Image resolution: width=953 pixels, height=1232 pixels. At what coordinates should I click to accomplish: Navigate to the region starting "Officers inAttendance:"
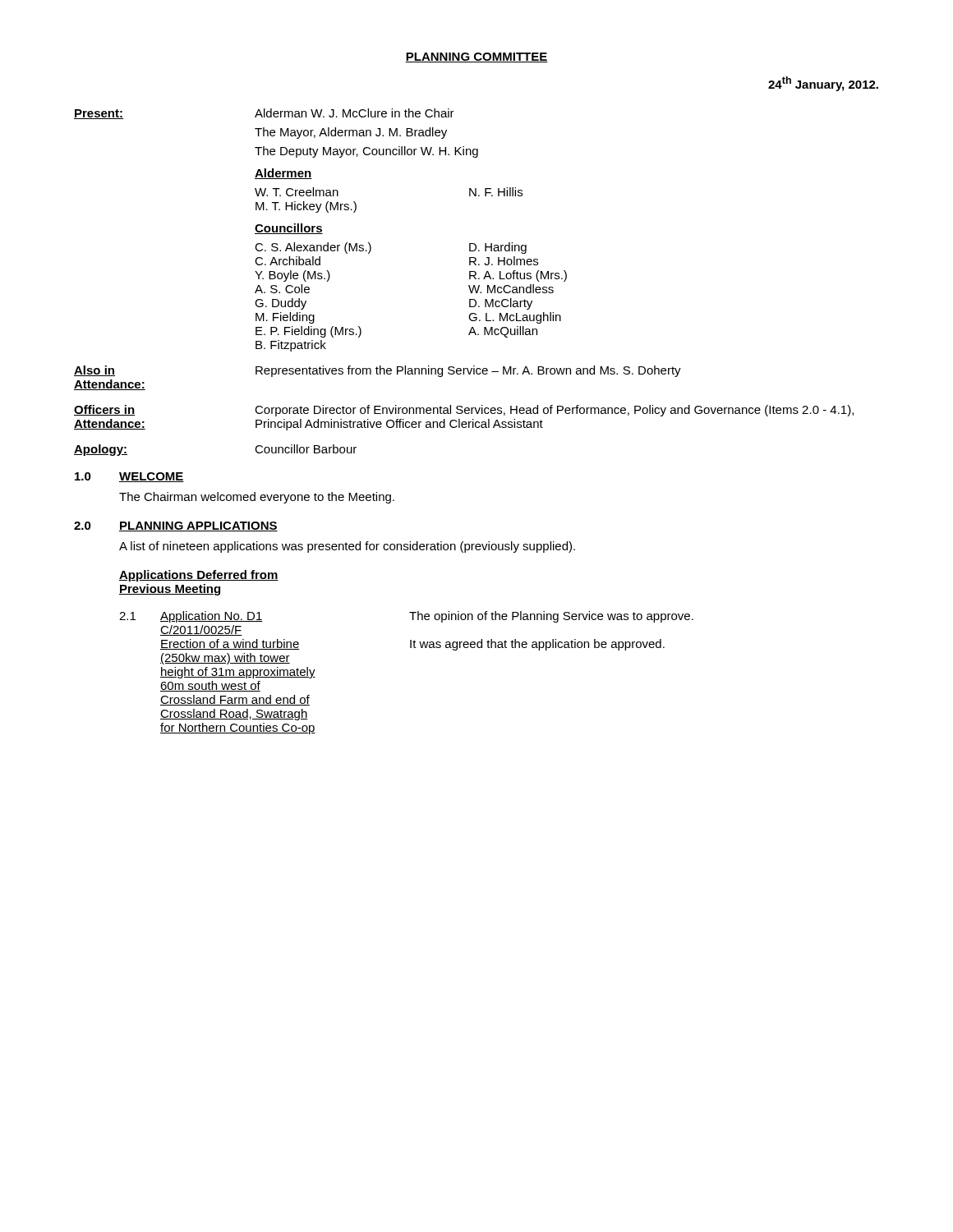pos(110,416)
